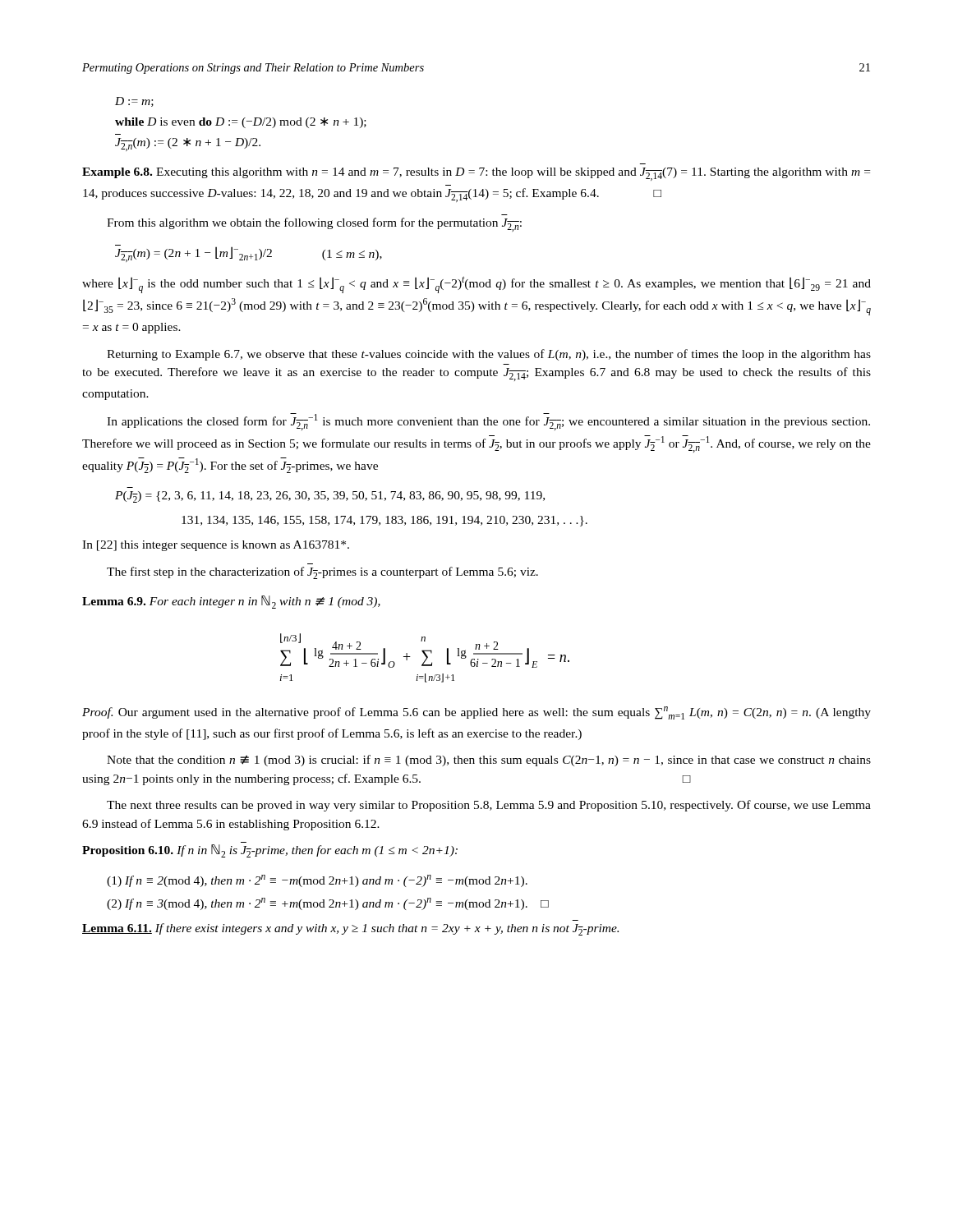Click on the list item containing "(2) If n"

coord(328,902)
